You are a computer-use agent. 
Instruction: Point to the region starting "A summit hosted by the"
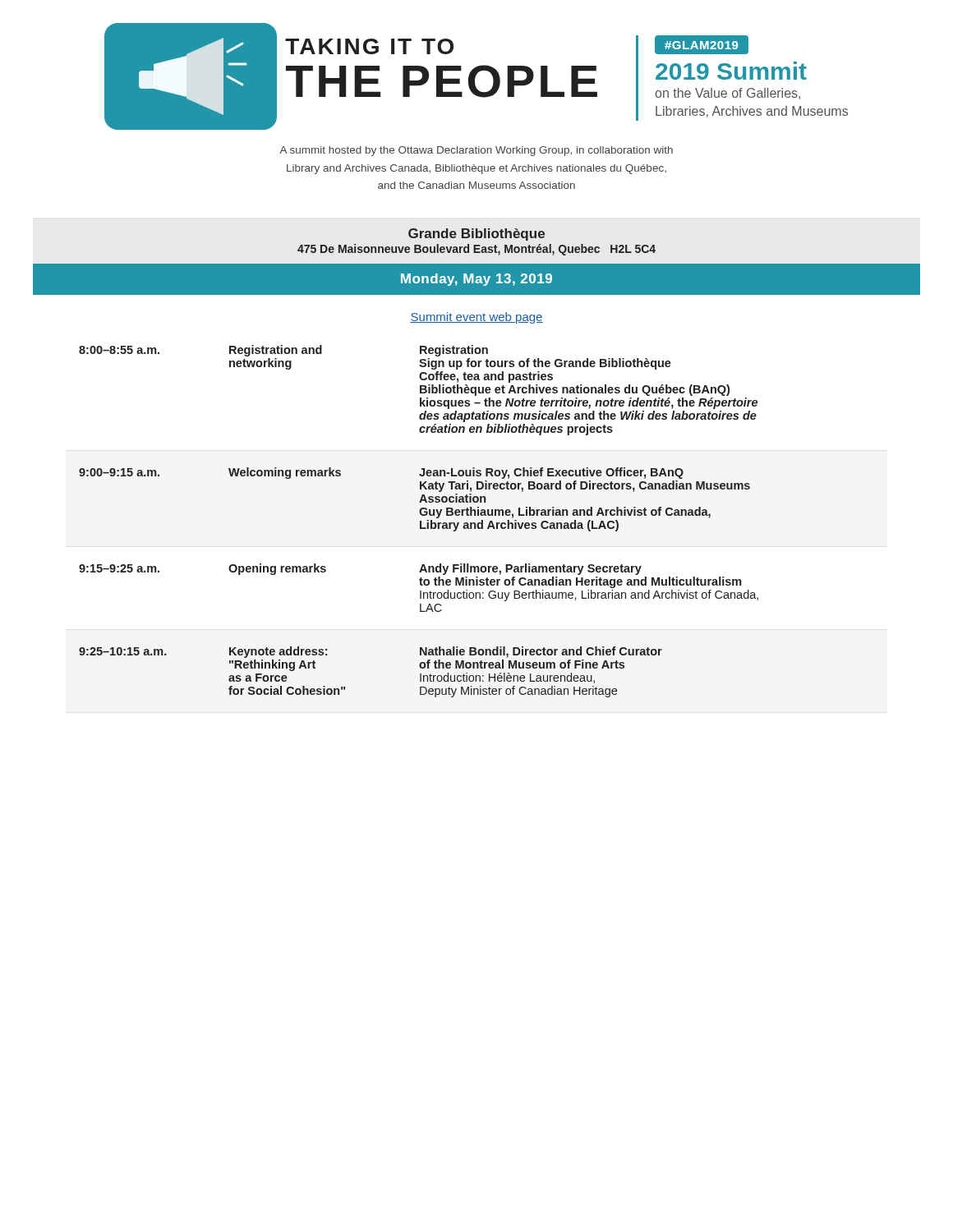point(476,168)
